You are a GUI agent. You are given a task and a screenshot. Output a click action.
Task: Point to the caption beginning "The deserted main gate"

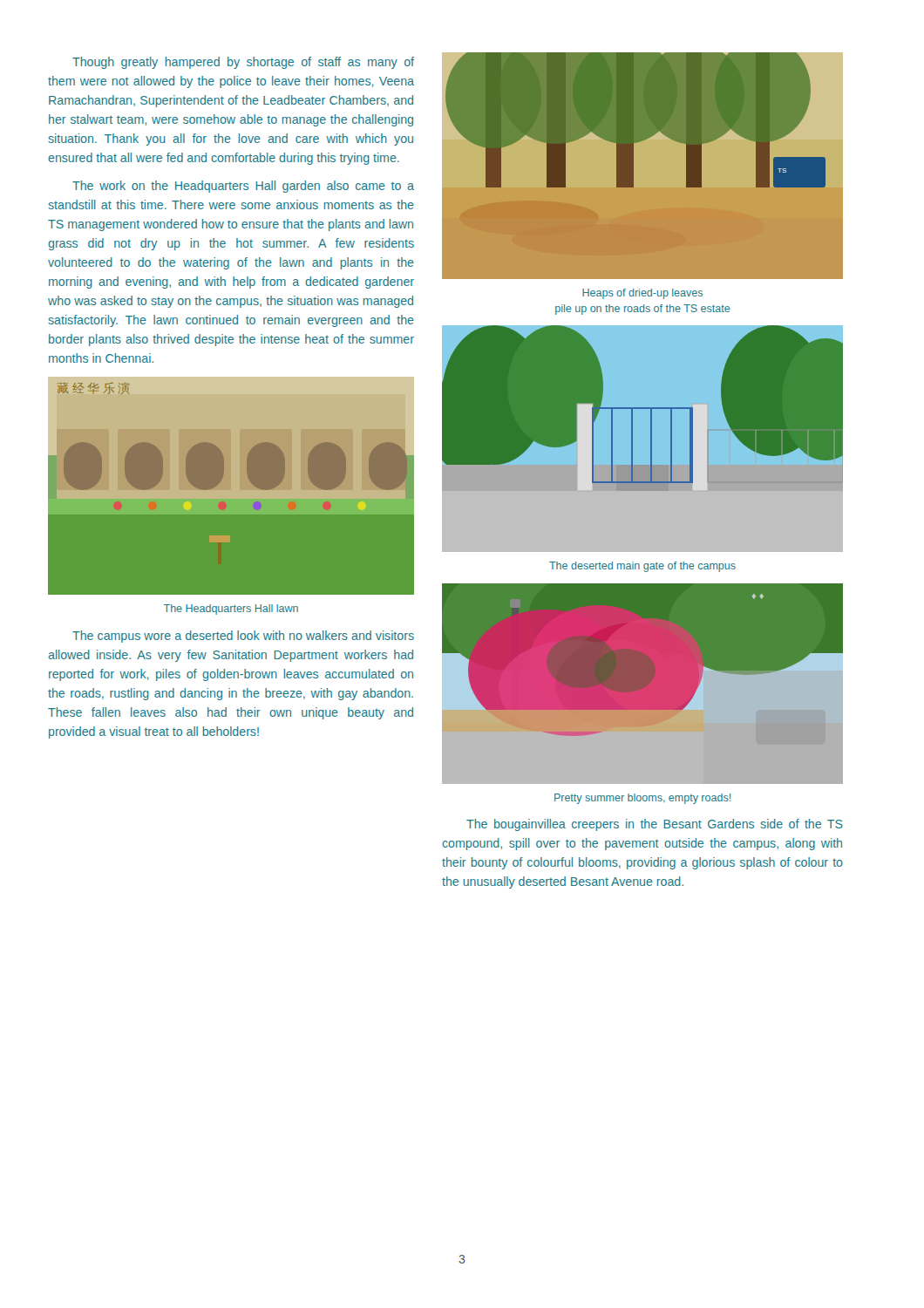pyautogui.click(x=642, y=566)
